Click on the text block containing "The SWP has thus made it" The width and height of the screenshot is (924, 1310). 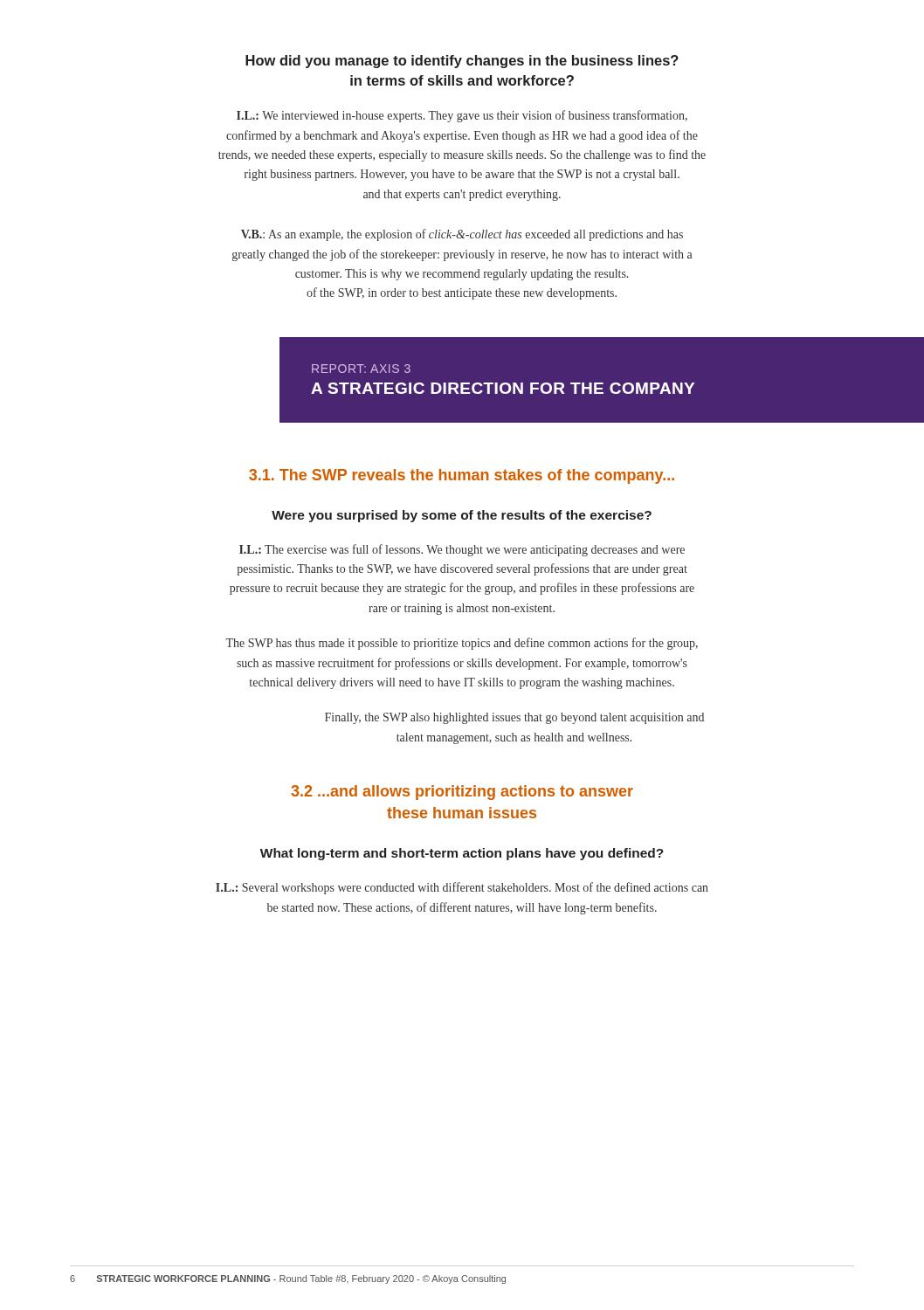(x=462, y=663)
